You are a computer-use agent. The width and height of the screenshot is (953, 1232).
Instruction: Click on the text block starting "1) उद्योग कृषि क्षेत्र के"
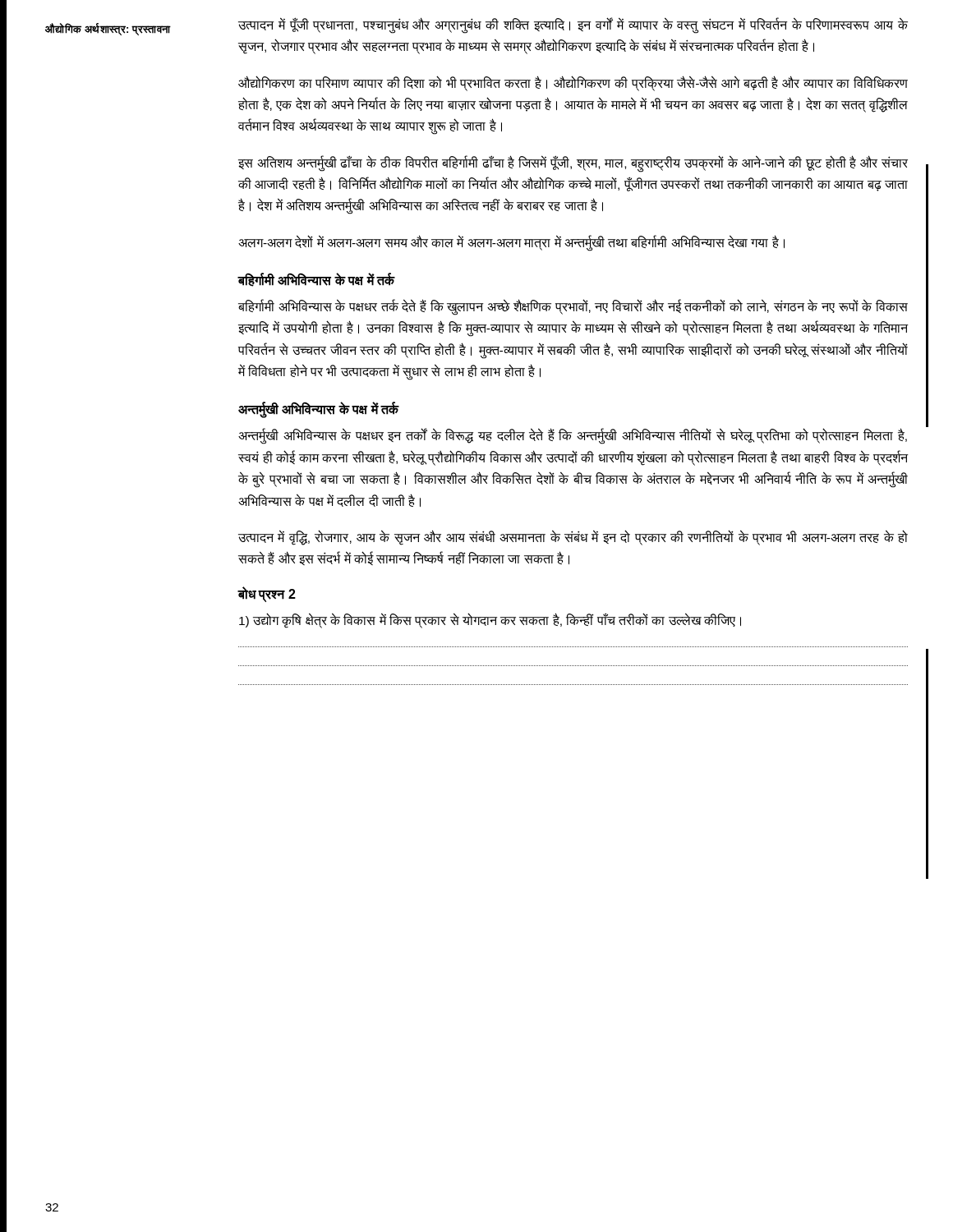point(491,620)
